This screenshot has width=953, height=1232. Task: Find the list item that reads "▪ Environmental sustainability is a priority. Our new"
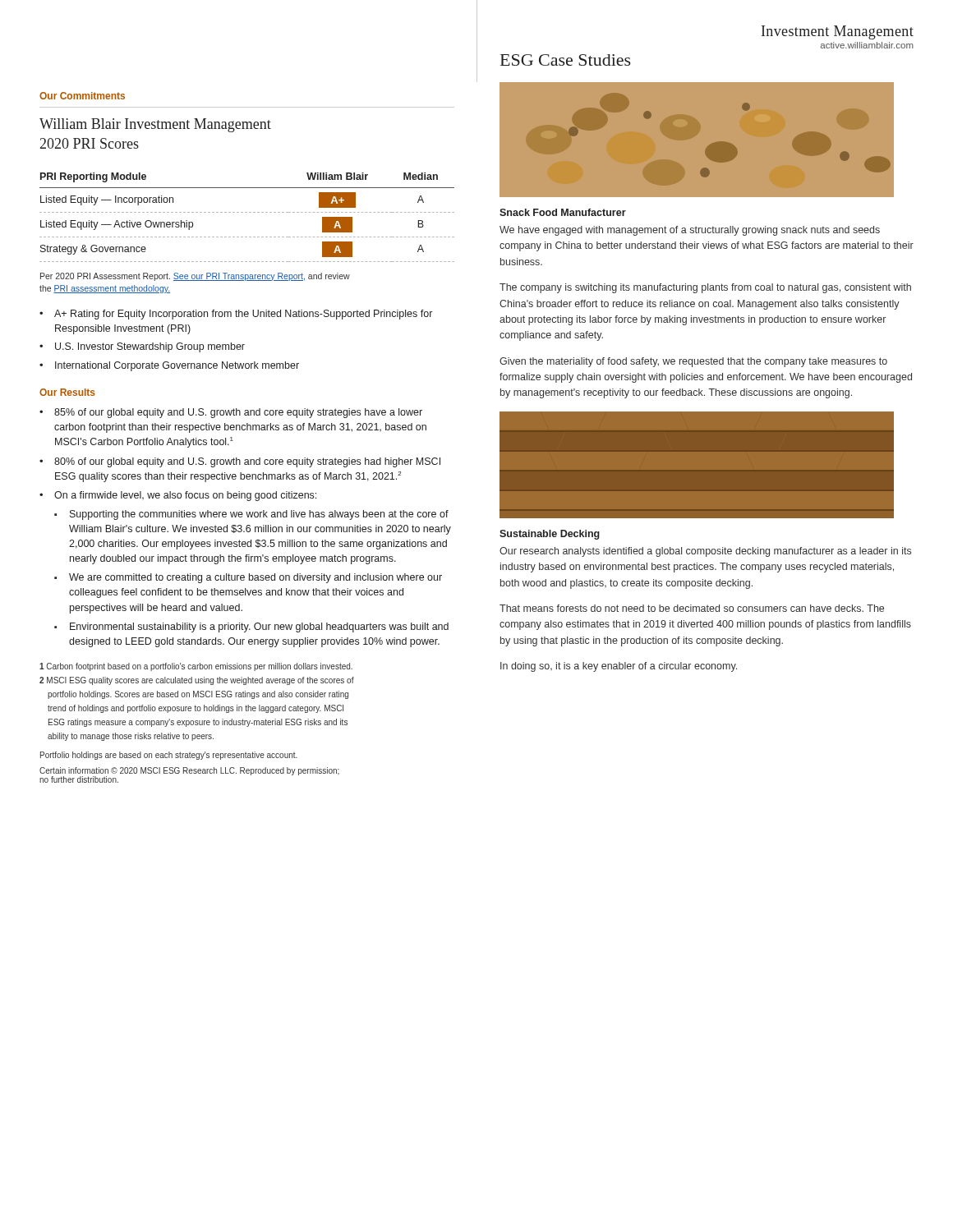tap(254, 634)
